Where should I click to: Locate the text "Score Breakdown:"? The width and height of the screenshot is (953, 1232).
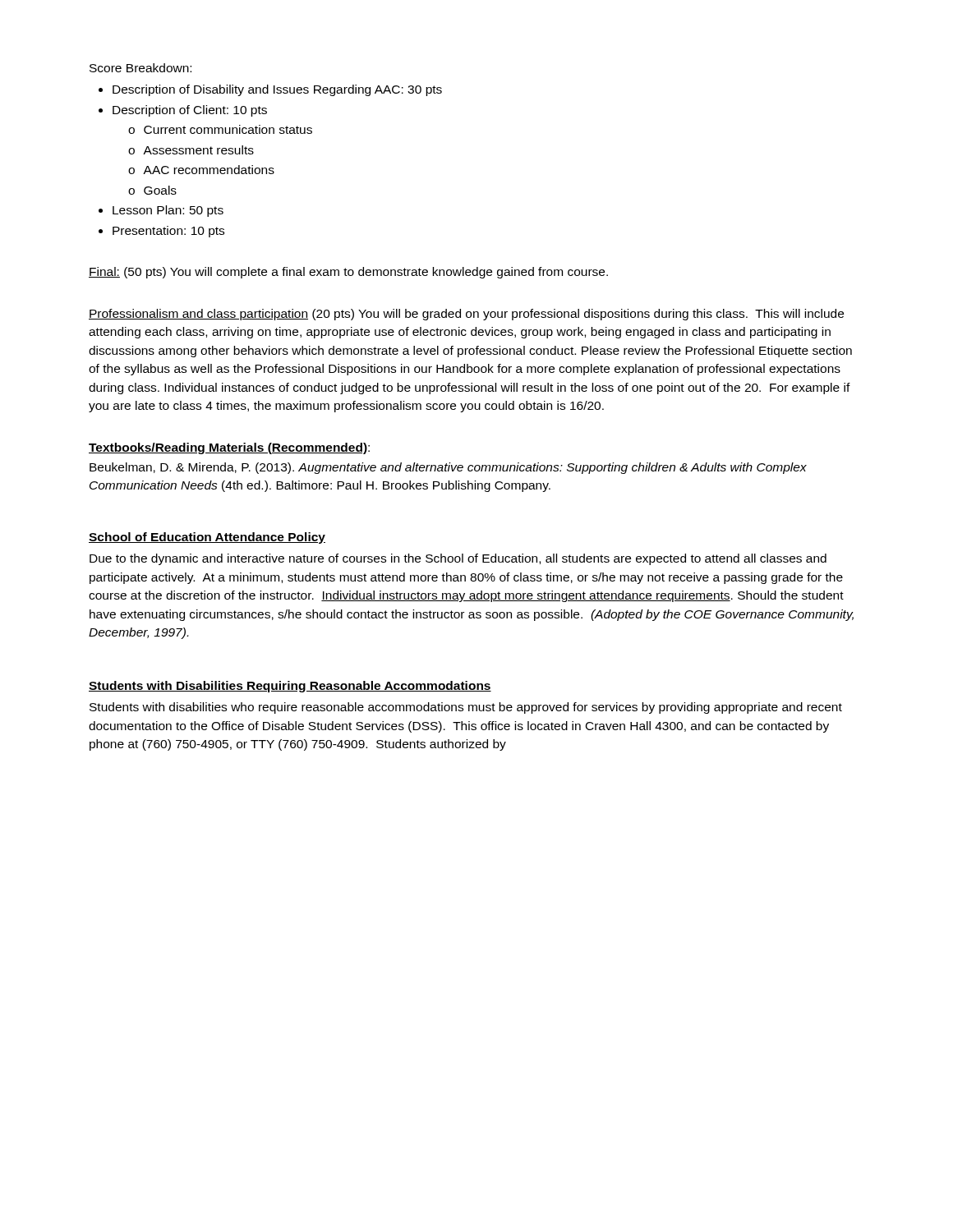coord(141,68)
